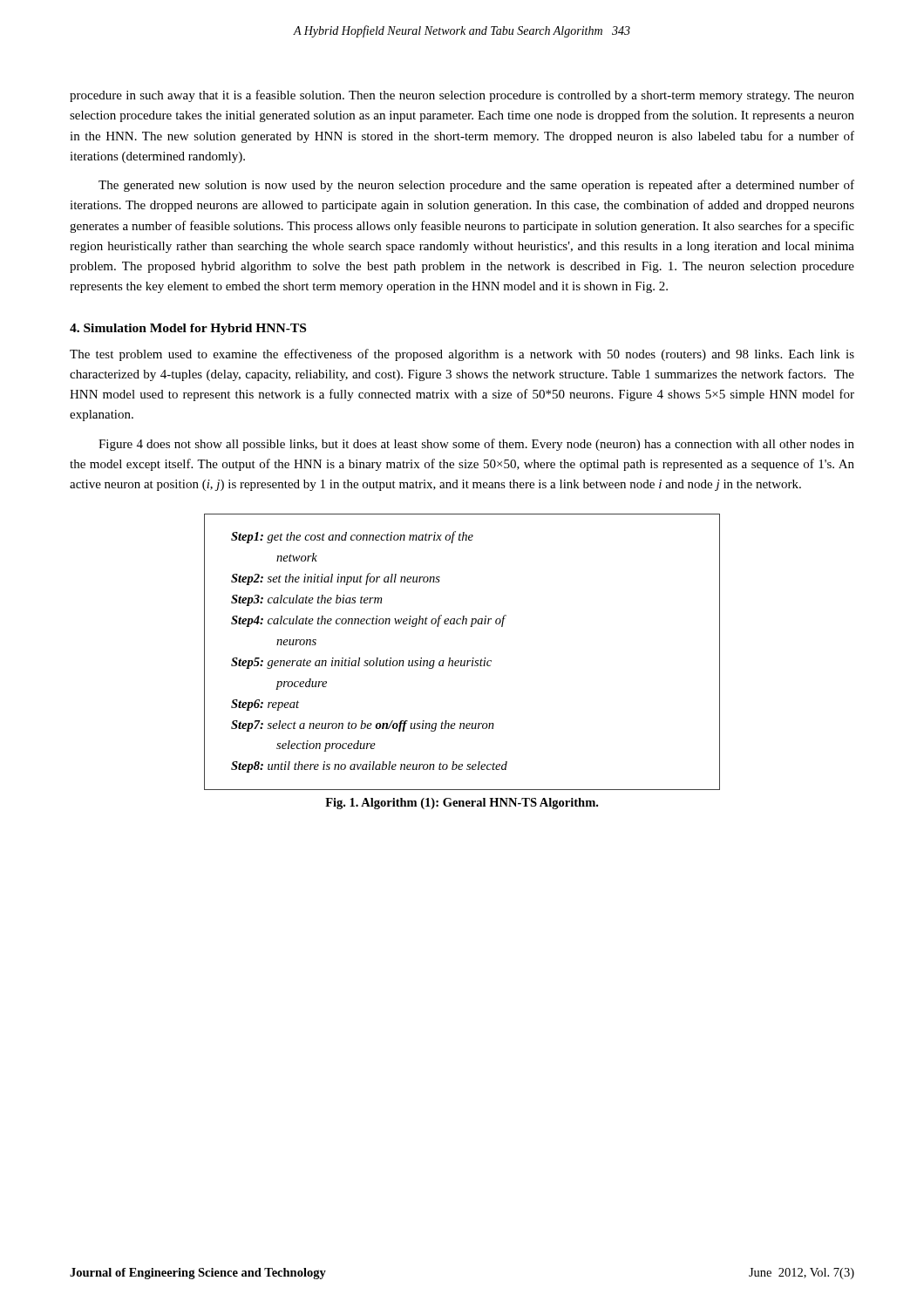The width and height of the screenshot is (924, 1308).
Task: Find the caption that reads "Fig. 1. Algorithm (1):"
Action: 462,803
